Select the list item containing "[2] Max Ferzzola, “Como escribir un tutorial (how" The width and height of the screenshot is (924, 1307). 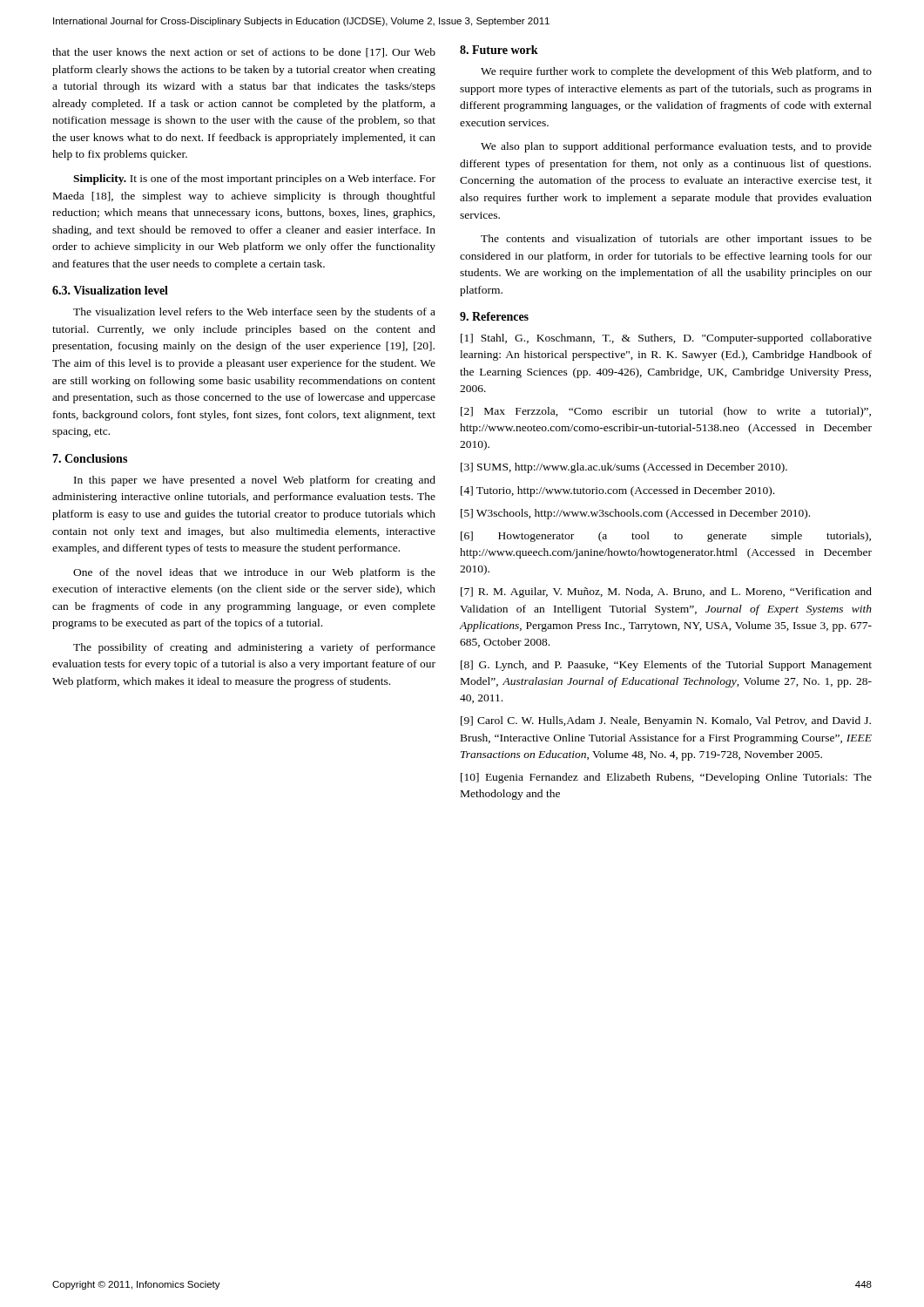pyautogui.click(x=666, y=428)
